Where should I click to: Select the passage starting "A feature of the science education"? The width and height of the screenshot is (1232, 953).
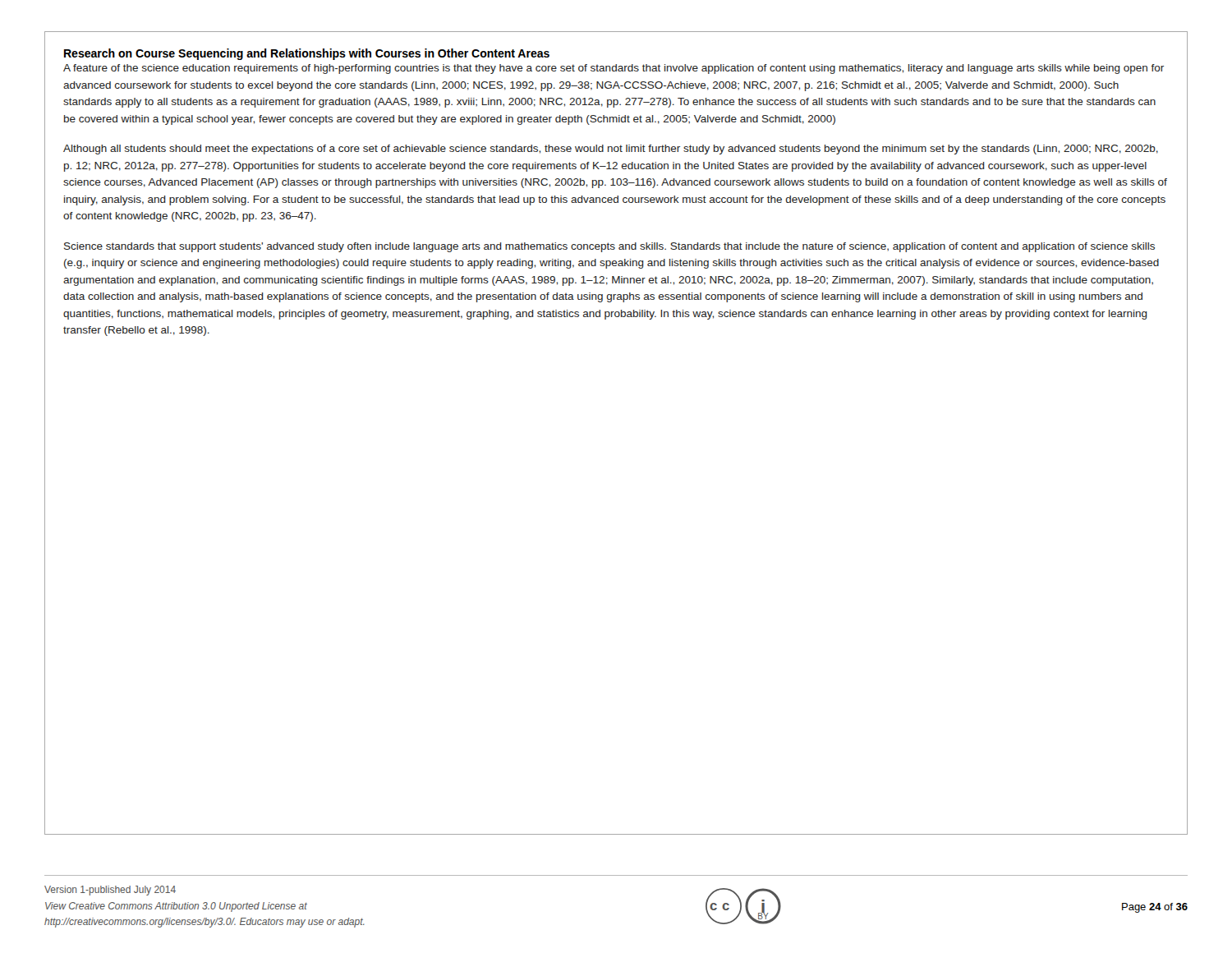click(x=614, y=93)
